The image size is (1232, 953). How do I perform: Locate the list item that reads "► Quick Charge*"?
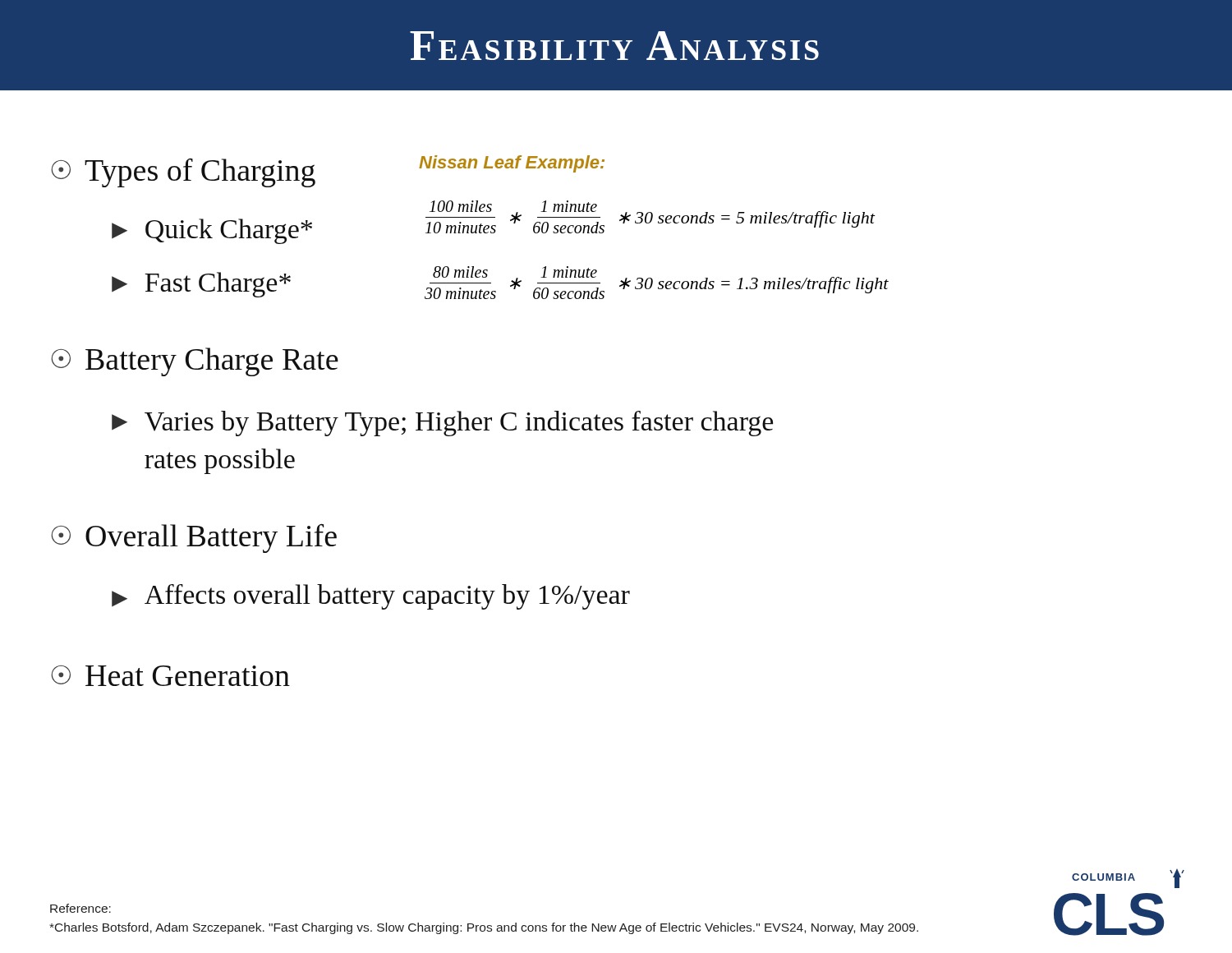pos(210,229)
